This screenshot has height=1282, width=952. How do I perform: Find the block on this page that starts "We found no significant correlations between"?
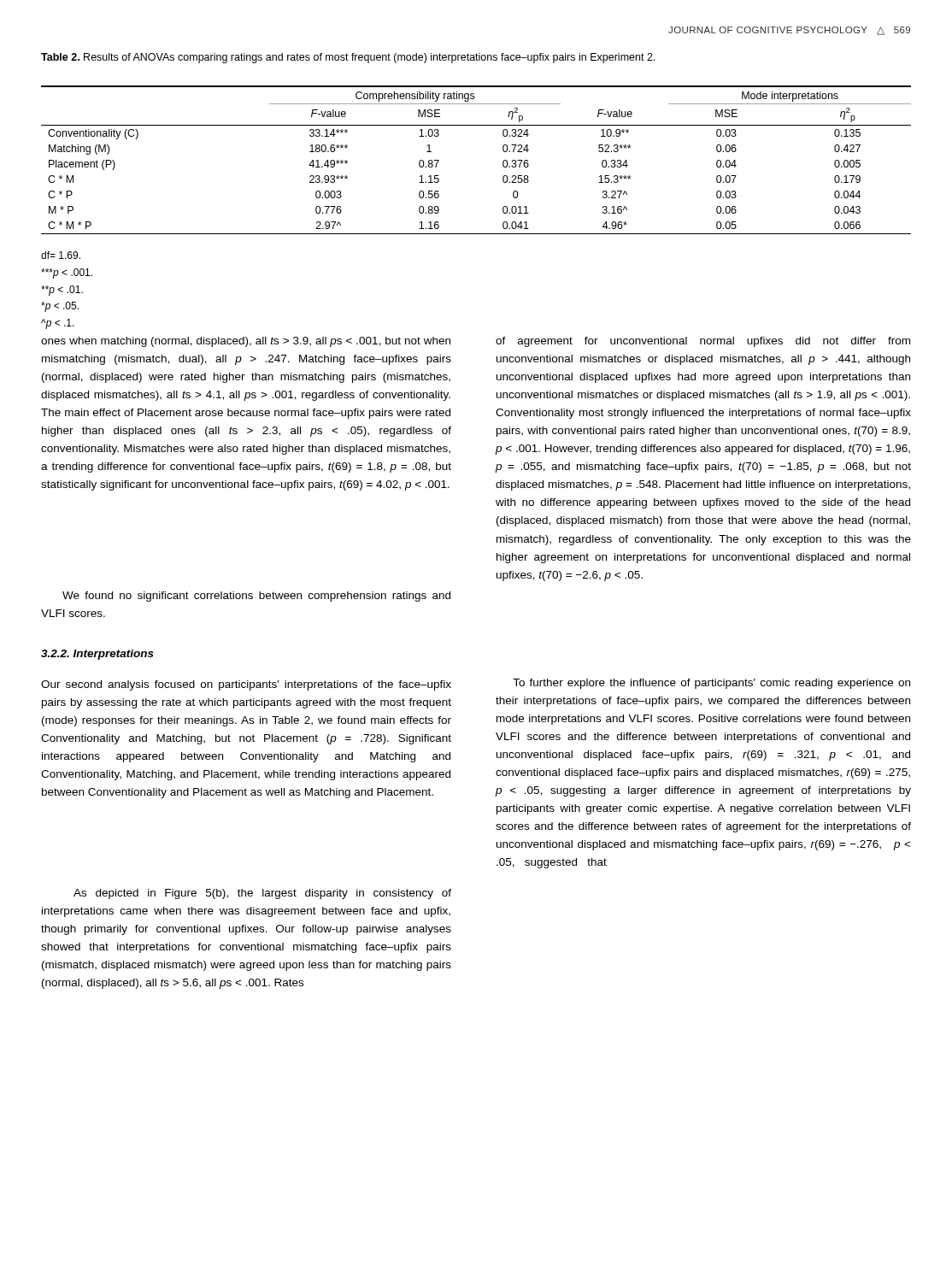(246, 604)
